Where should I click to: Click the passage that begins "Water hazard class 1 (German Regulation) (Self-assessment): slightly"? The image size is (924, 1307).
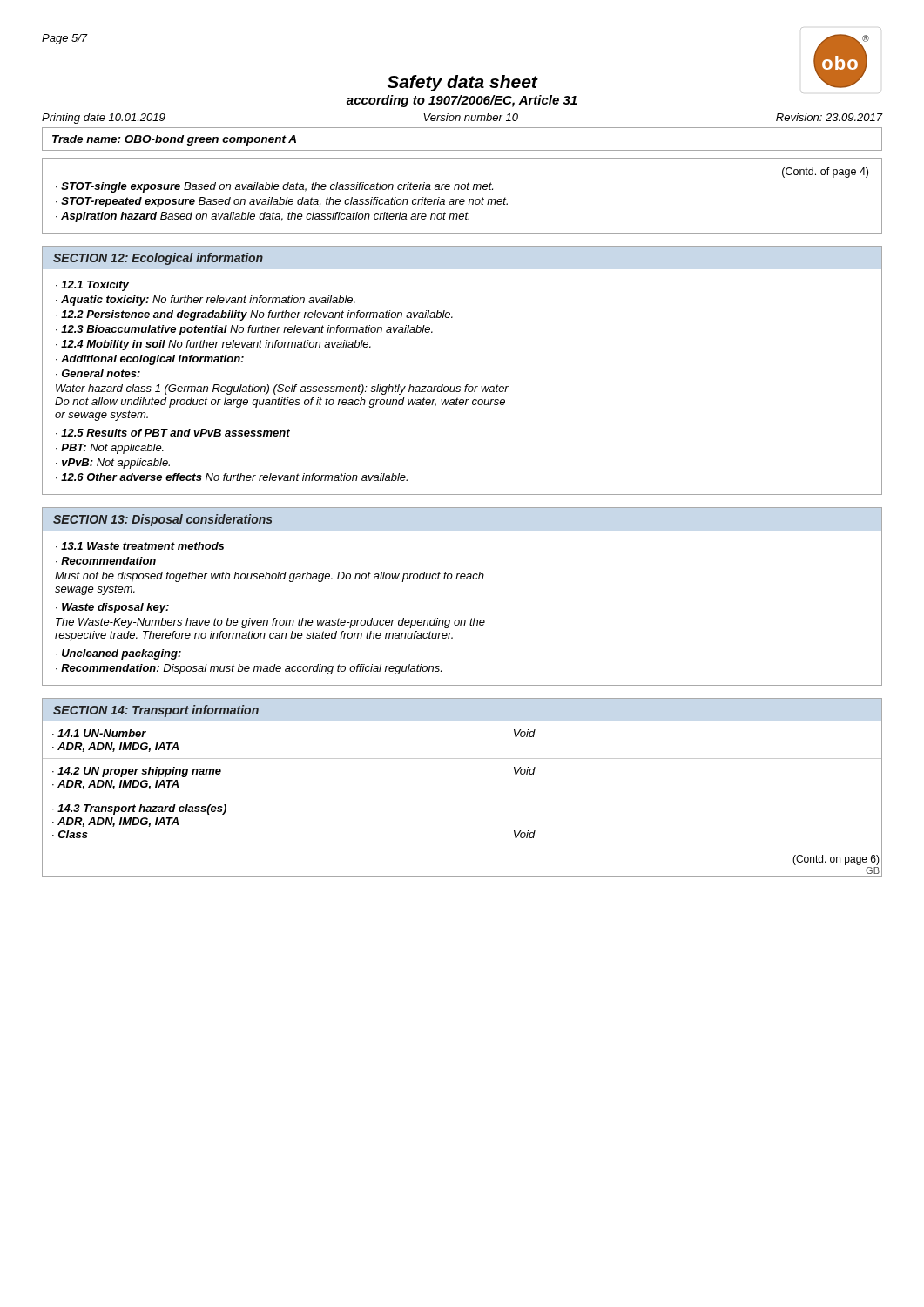(x=282, y=401)
